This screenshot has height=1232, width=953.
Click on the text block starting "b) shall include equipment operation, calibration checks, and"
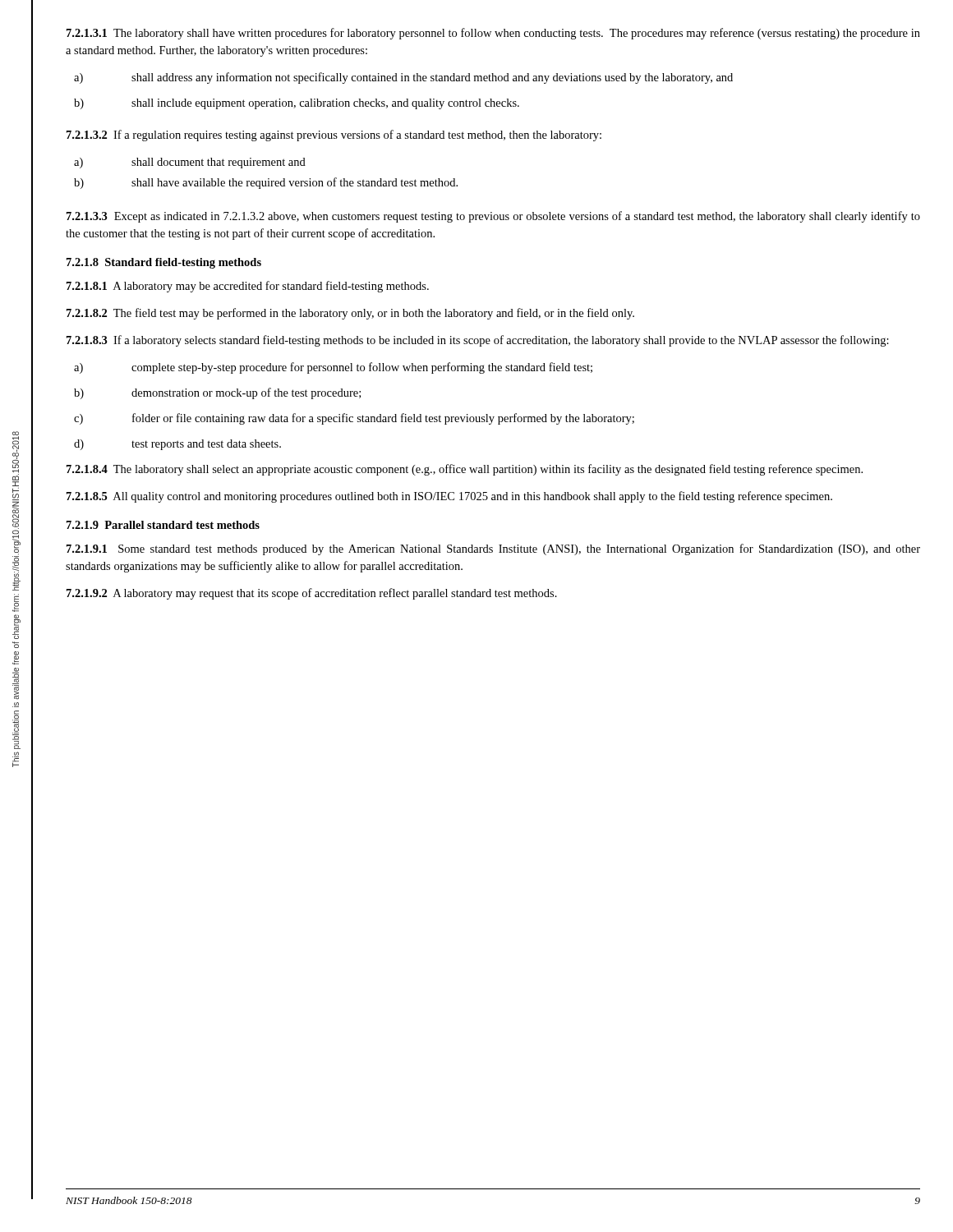[493, 103]
